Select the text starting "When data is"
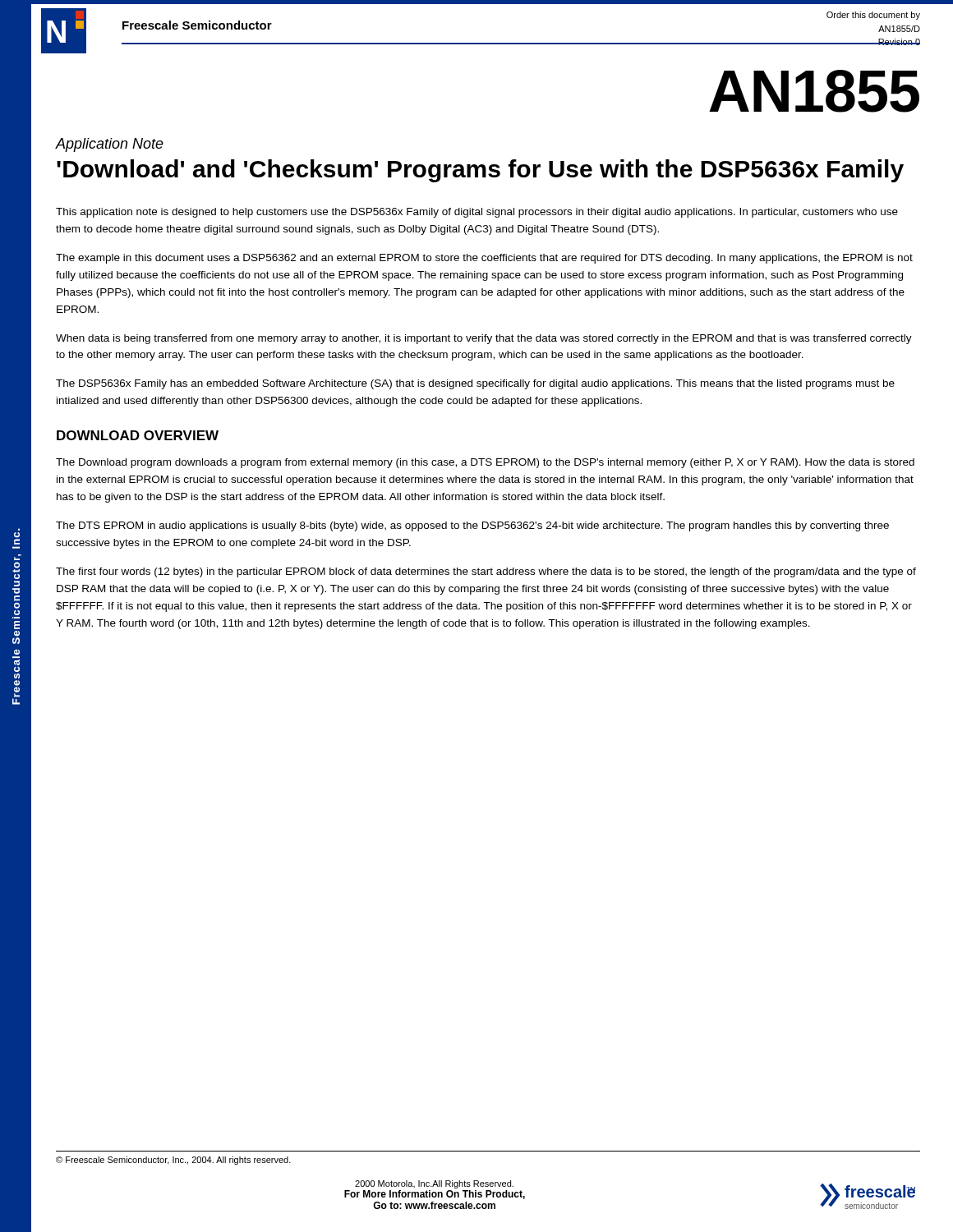 coord(484,346)
